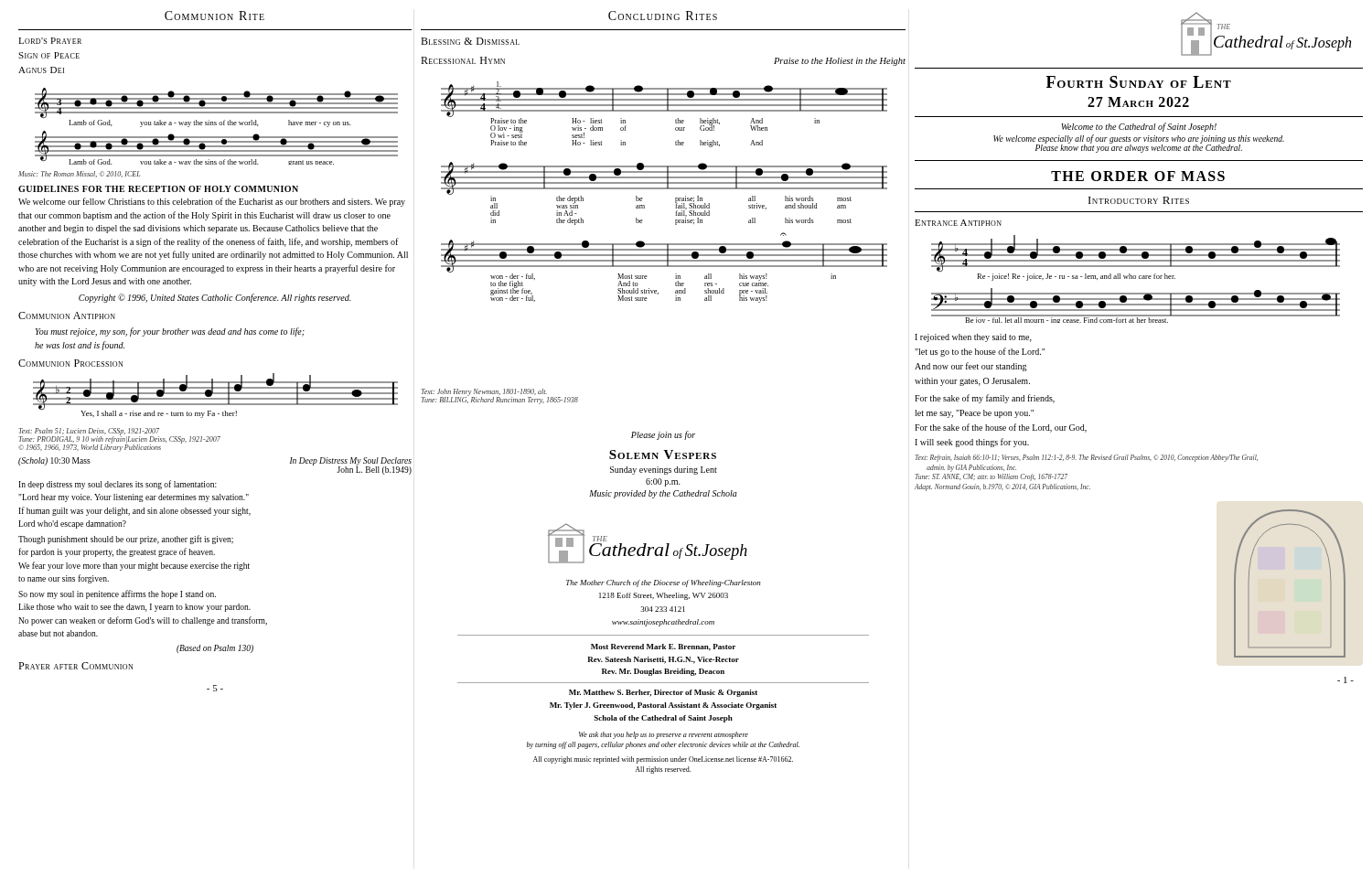Locate the element starting "Entrance Antiphon"
The width and height of the screenshot is (1372, 888).
[1139, 222]
